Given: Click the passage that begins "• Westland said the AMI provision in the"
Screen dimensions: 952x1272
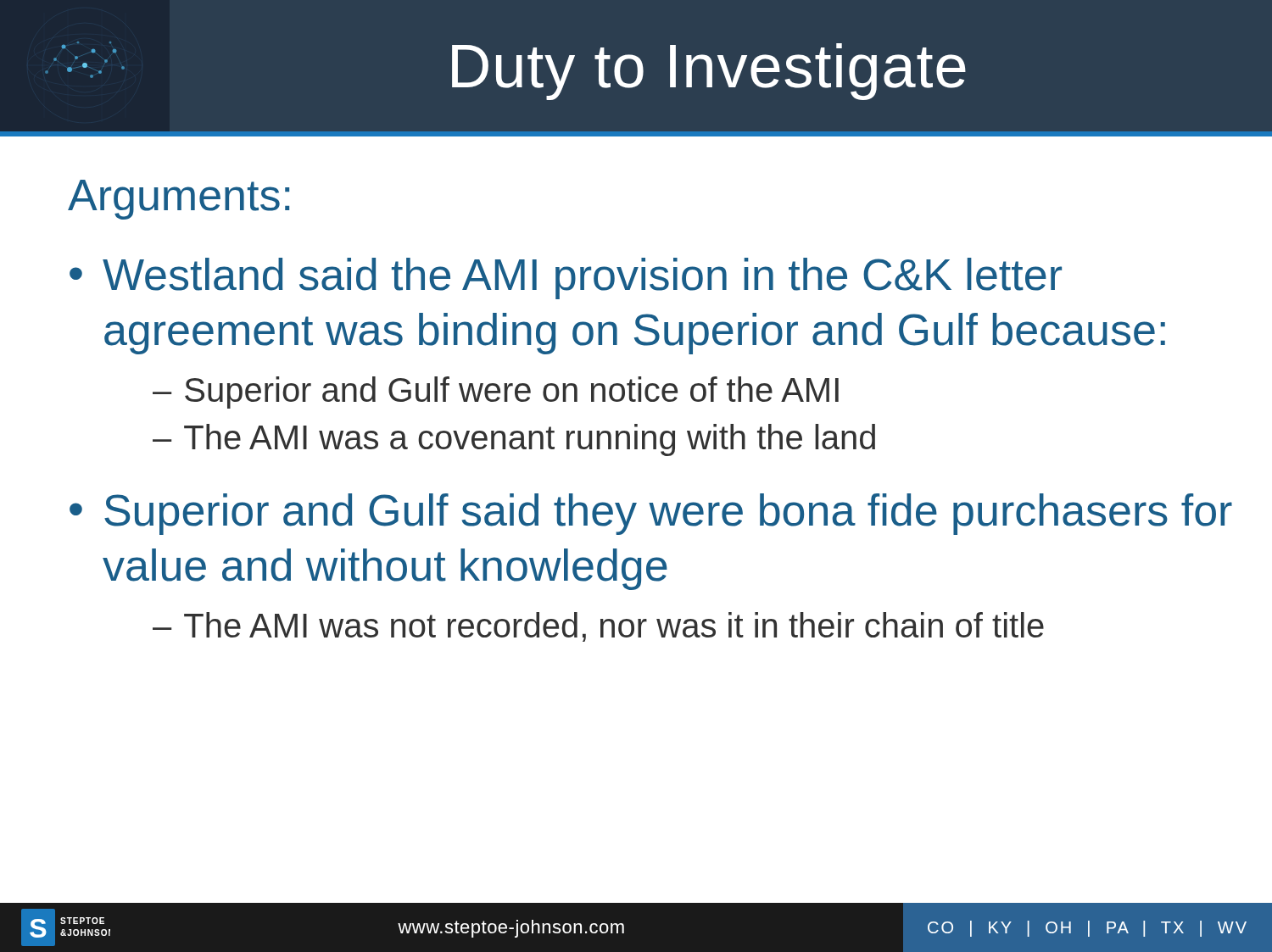Looking at the screenshot, I should [653, 303].
